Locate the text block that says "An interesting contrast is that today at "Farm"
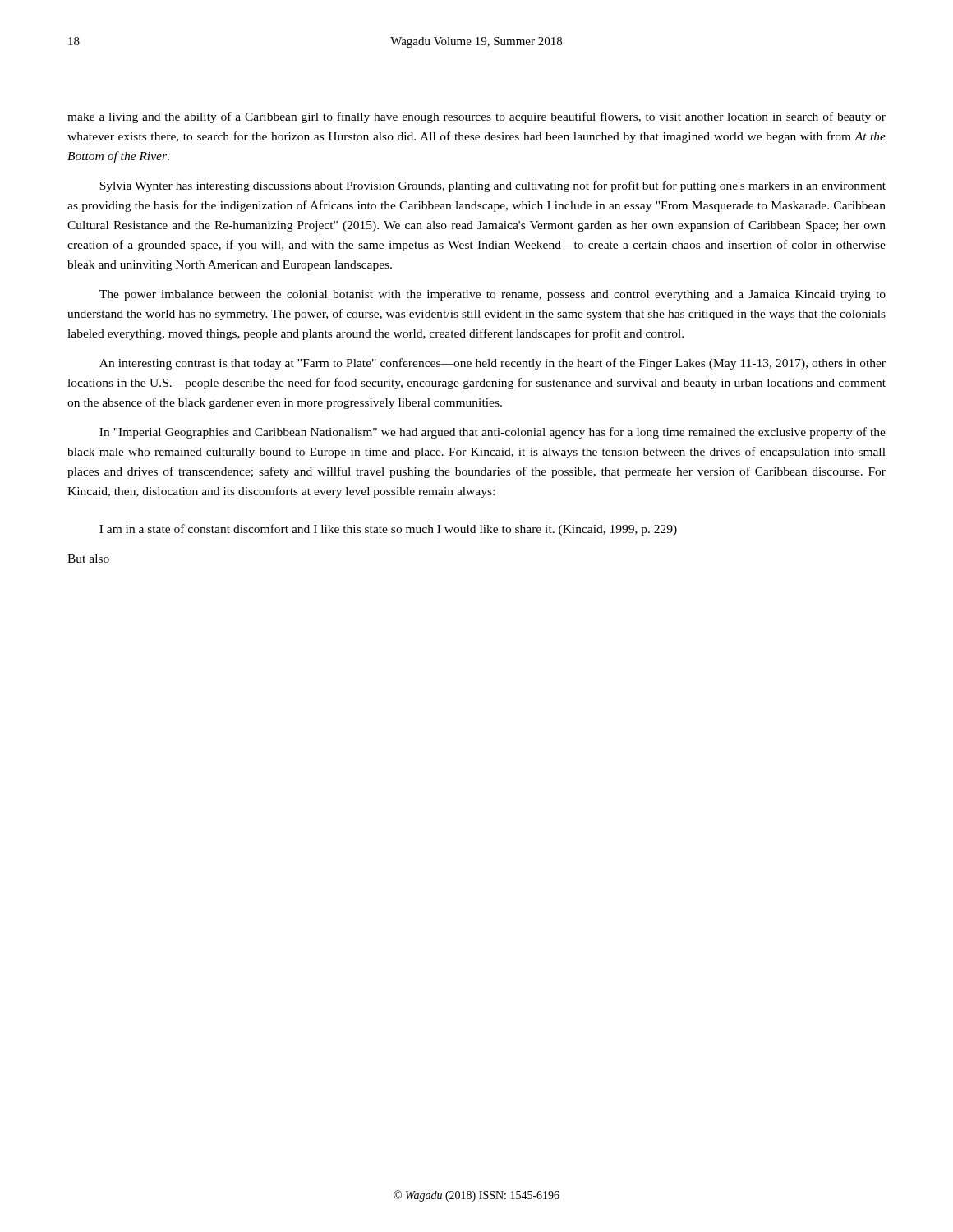This screenshot has height=1232, width=953. point(476,383)
